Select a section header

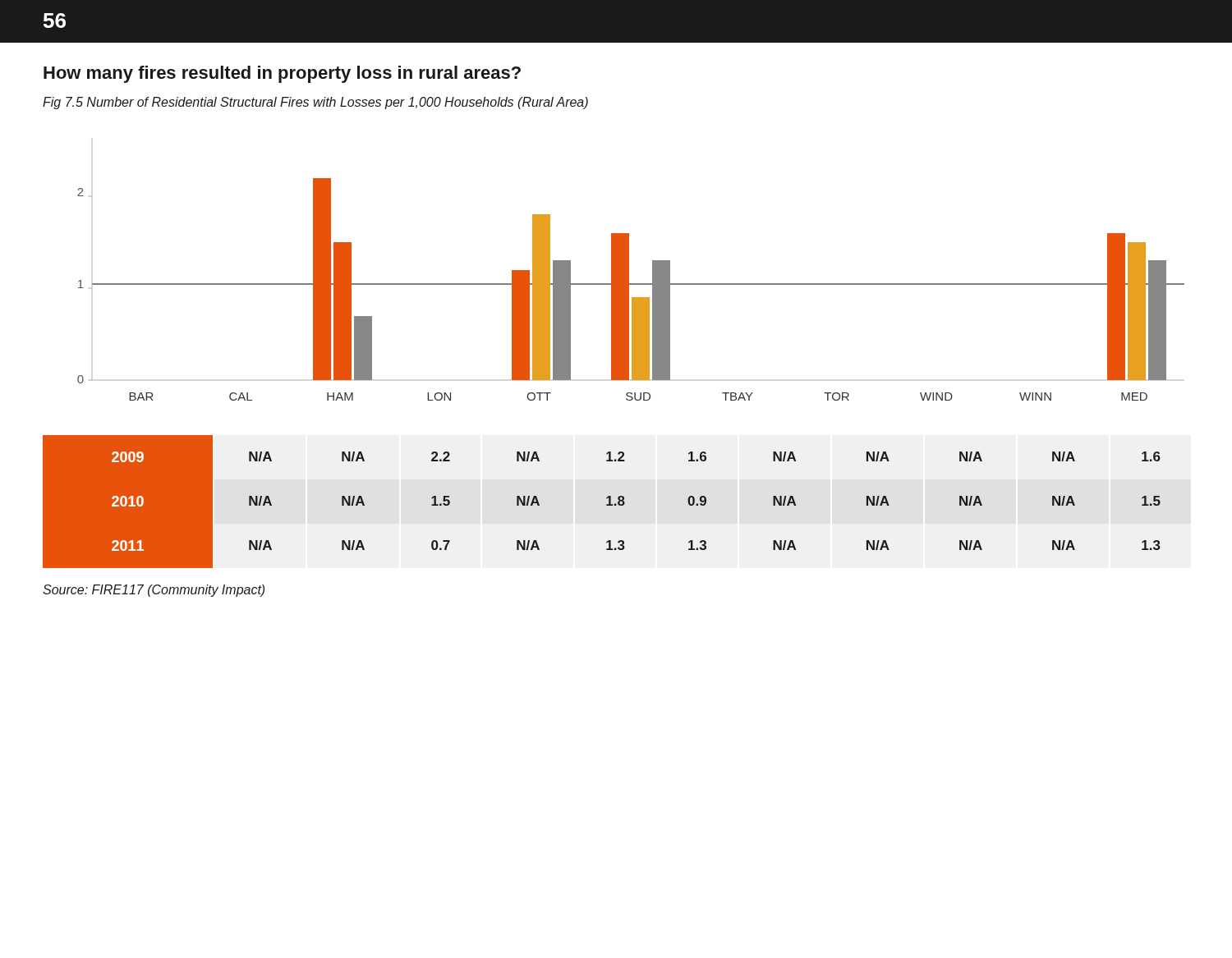[x=282, y=73]
